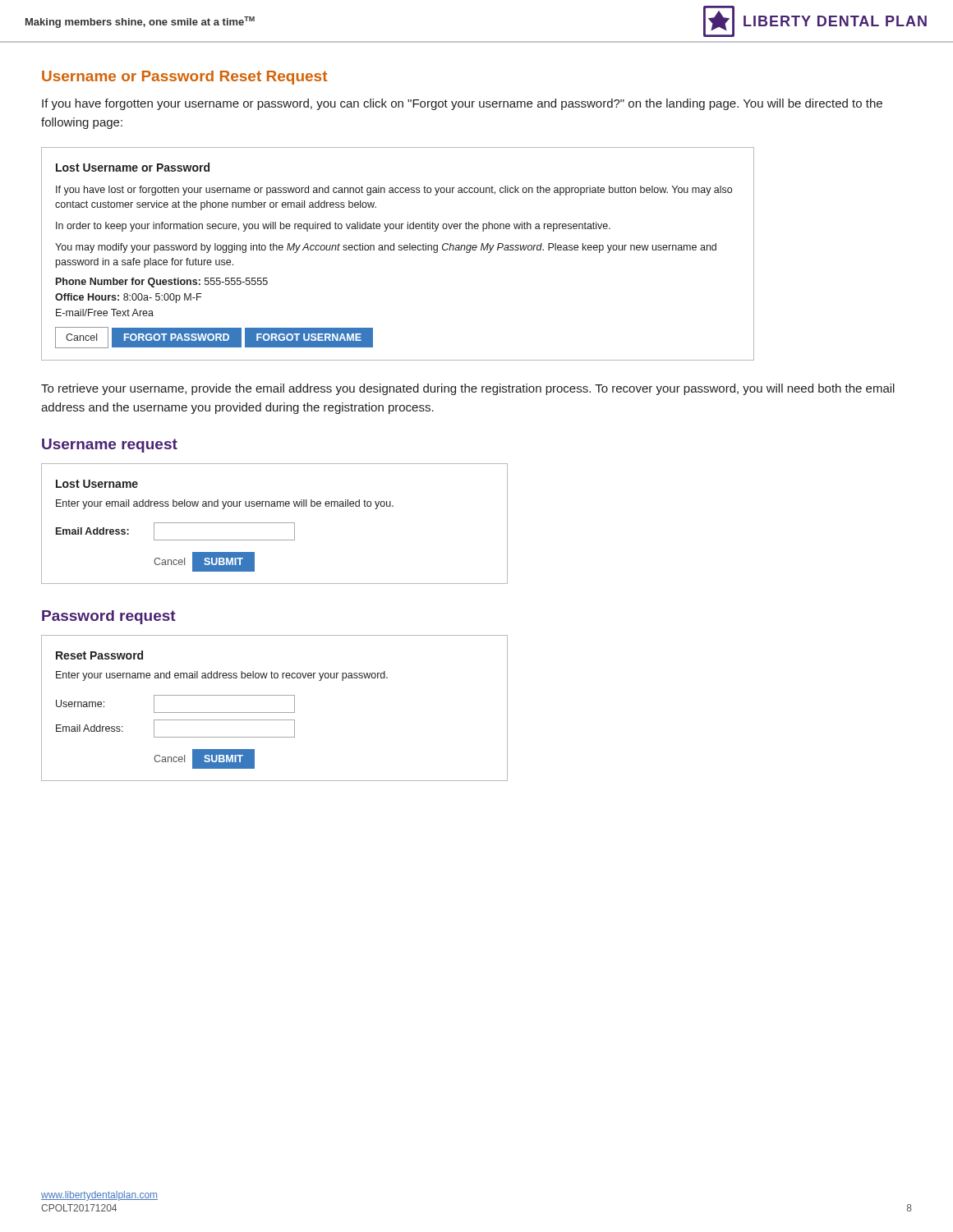The height and width of the screenshot is (1232, 953).
Task: Select the section header with the text "Username request"
Action: (x=109, y=444)
